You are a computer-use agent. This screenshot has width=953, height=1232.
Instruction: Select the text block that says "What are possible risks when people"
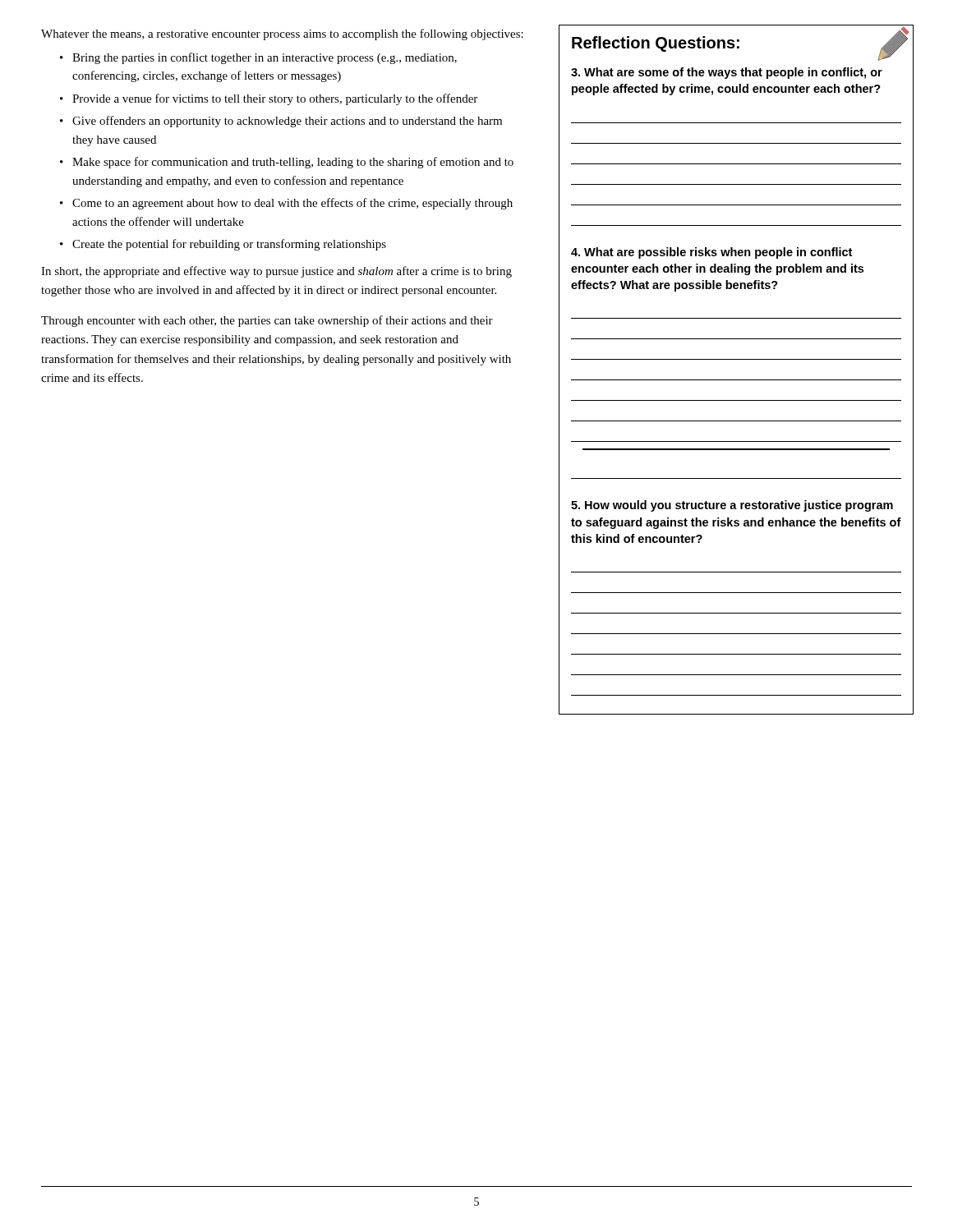[736, 269]
